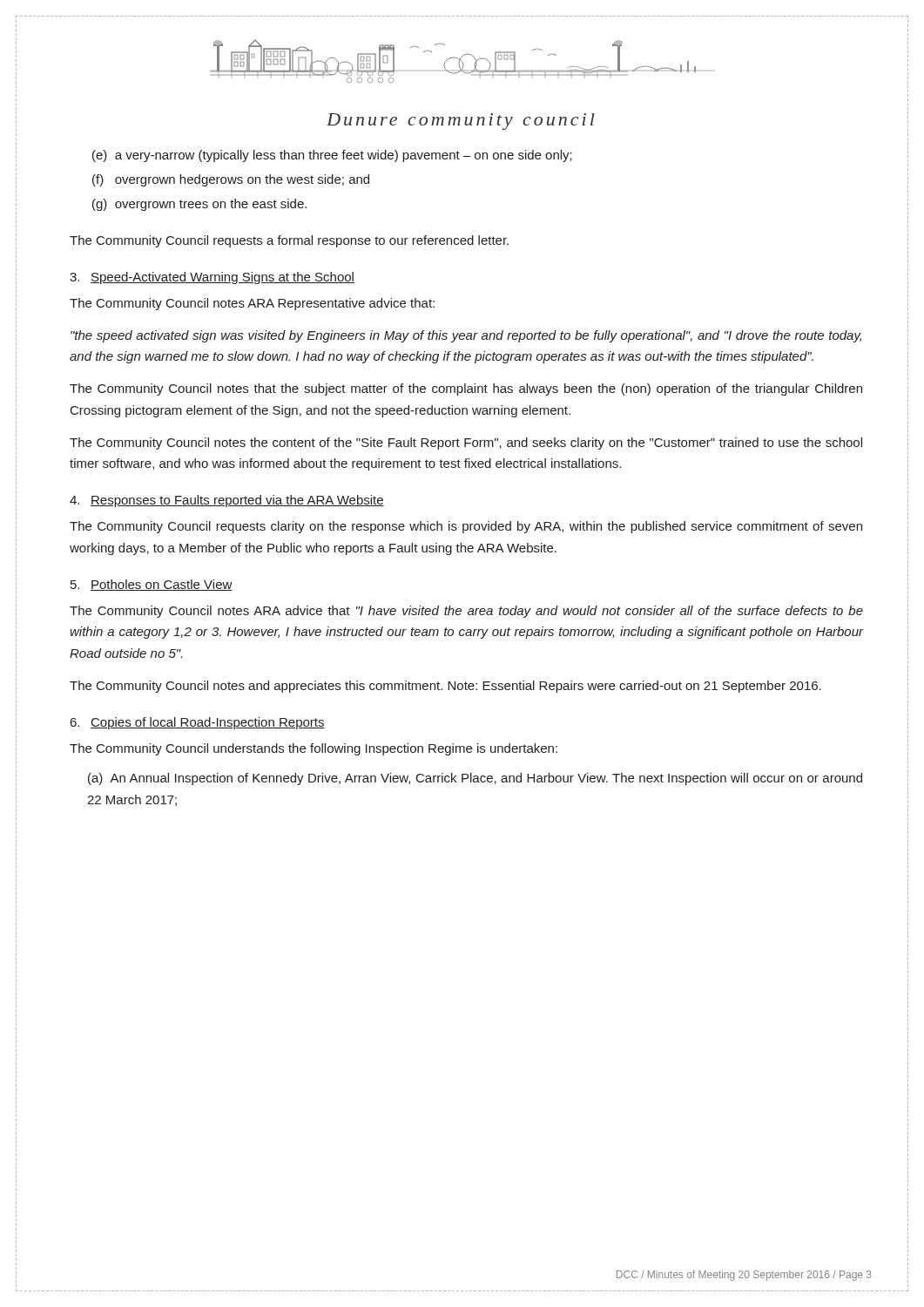Find the text block with the text "The Community Council notes ARA Representative advice"

pos(253,303)
